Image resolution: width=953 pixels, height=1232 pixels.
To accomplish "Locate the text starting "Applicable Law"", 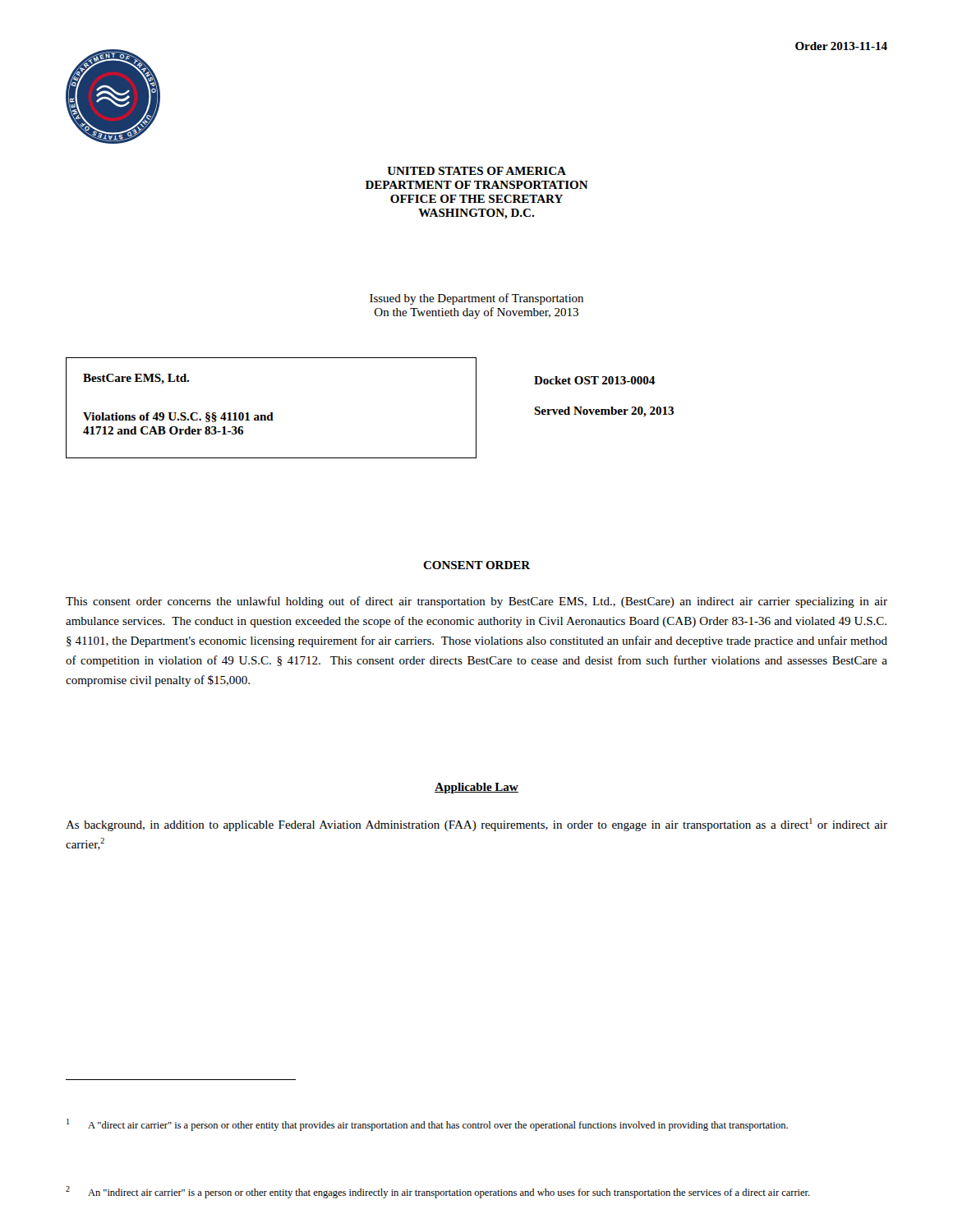I will pyautogui.click(x=476, y=787).
